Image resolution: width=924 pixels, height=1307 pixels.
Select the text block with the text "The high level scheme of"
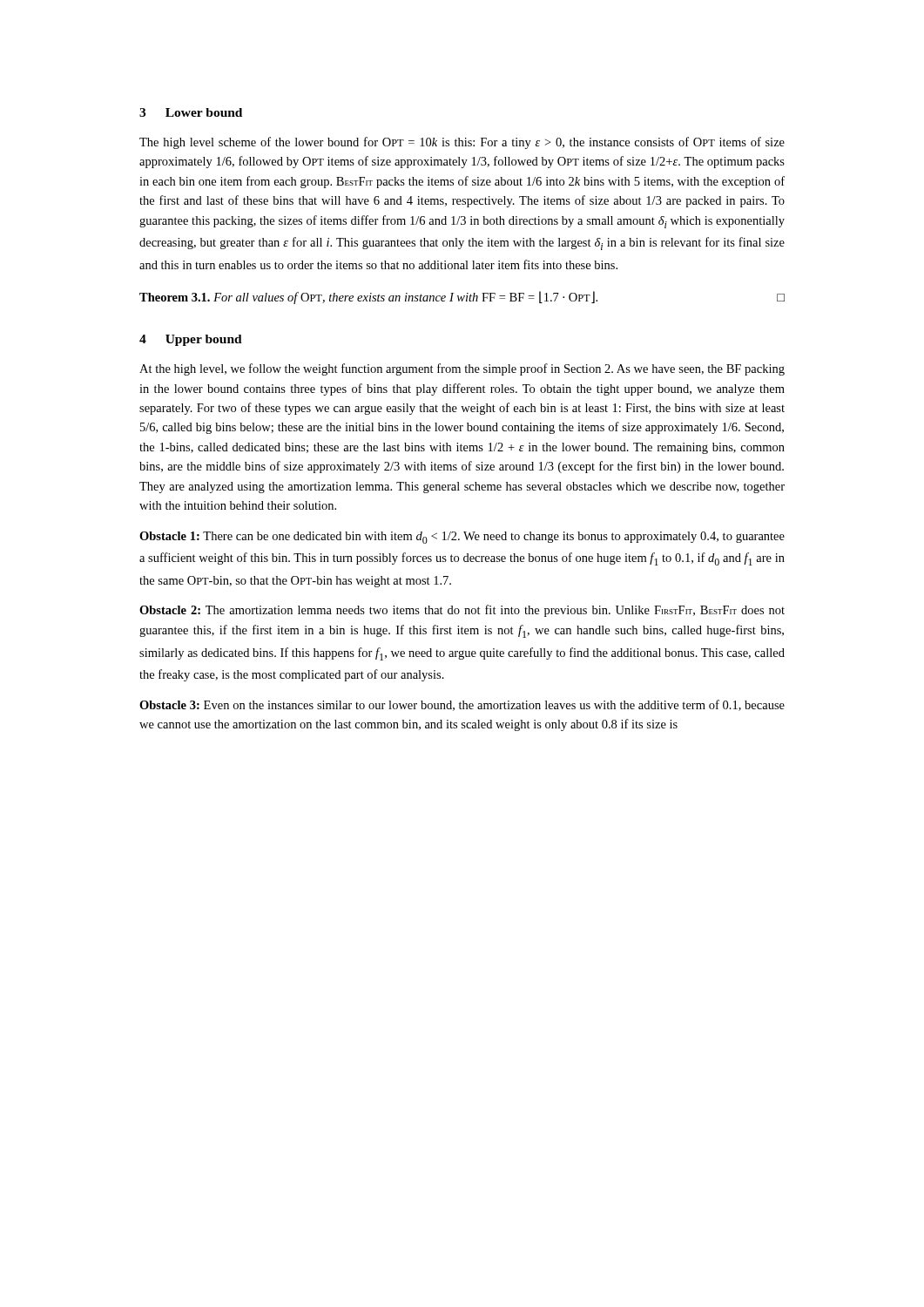click(x=462, y=204)
